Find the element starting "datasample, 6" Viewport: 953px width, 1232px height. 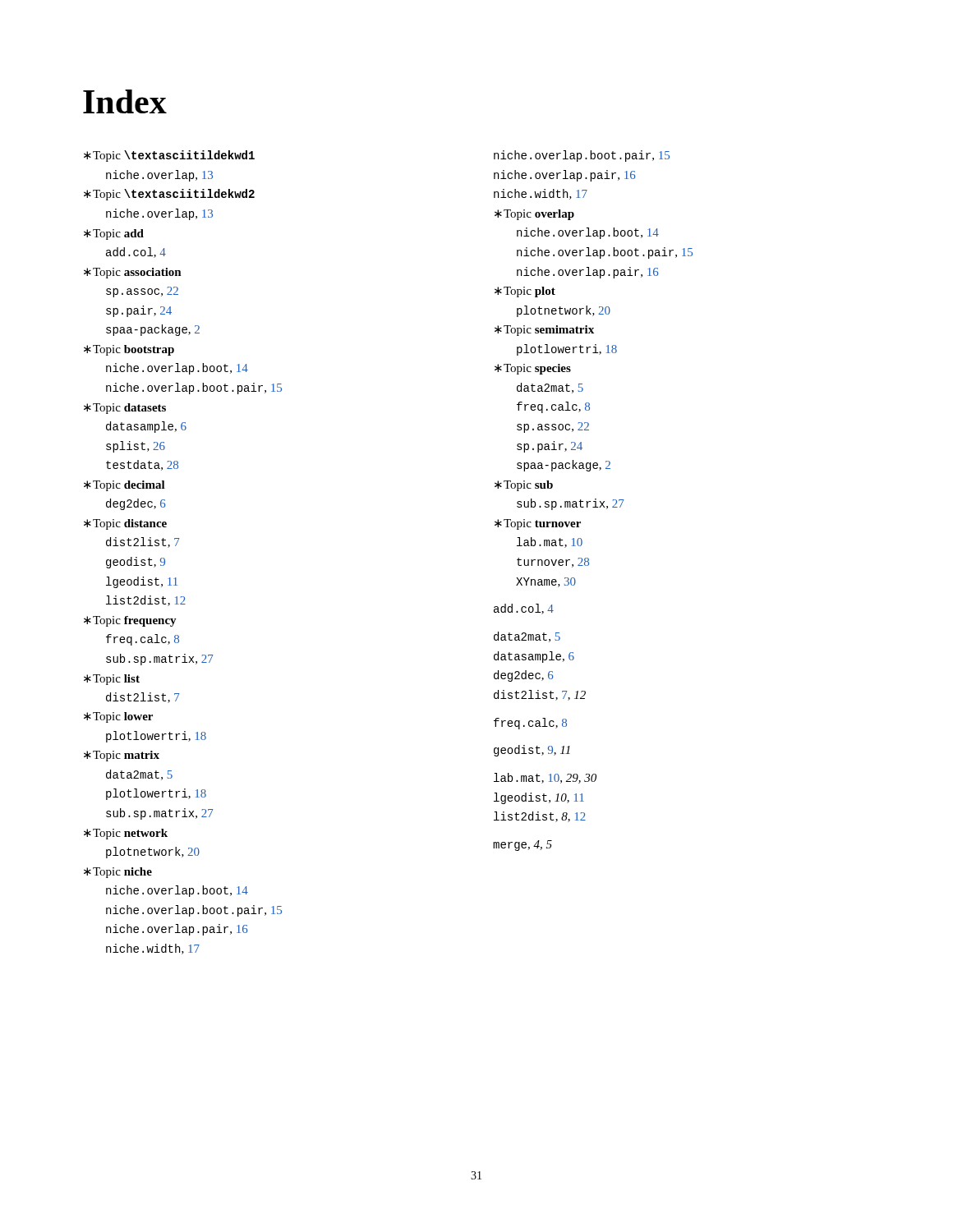coord(534,656)
